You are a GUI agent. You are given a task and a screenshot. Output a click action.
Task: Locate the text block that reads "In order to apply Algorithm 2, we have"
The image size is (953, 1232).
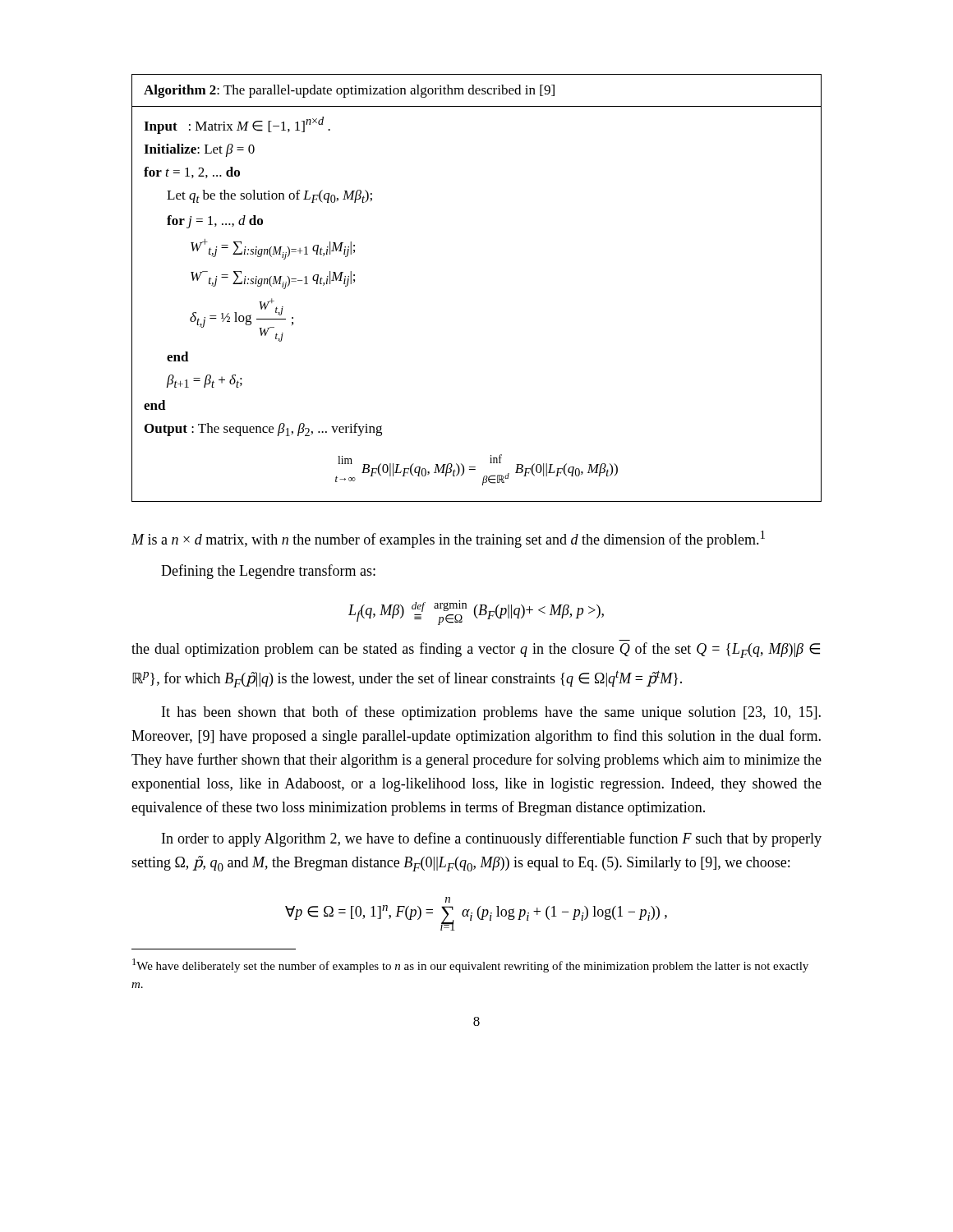(476, 852)
